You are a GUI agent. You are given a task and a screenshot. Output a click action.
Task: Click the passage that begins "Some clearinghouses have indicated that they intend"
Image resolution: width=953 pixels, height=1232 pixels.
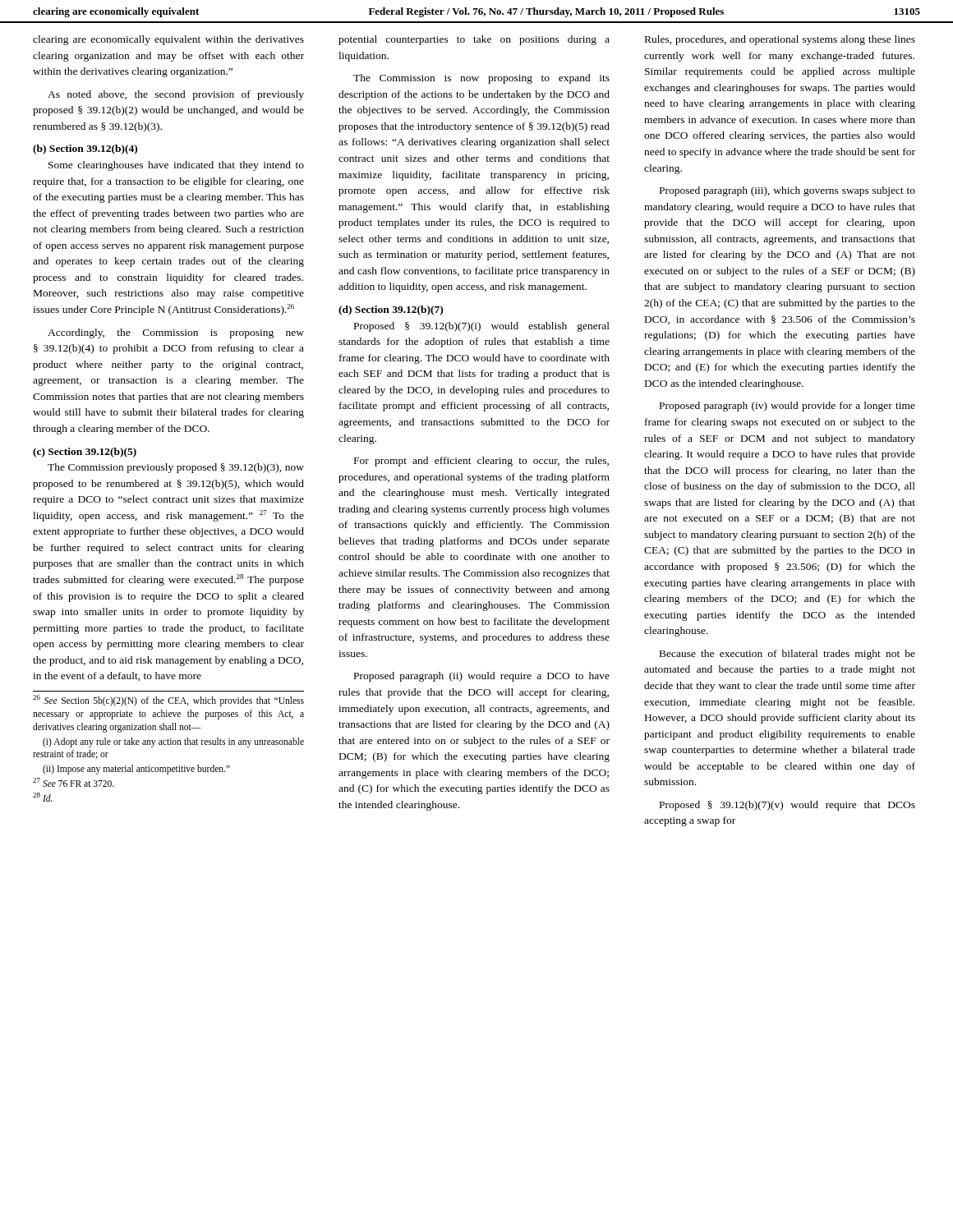click(x=168, y=297)
